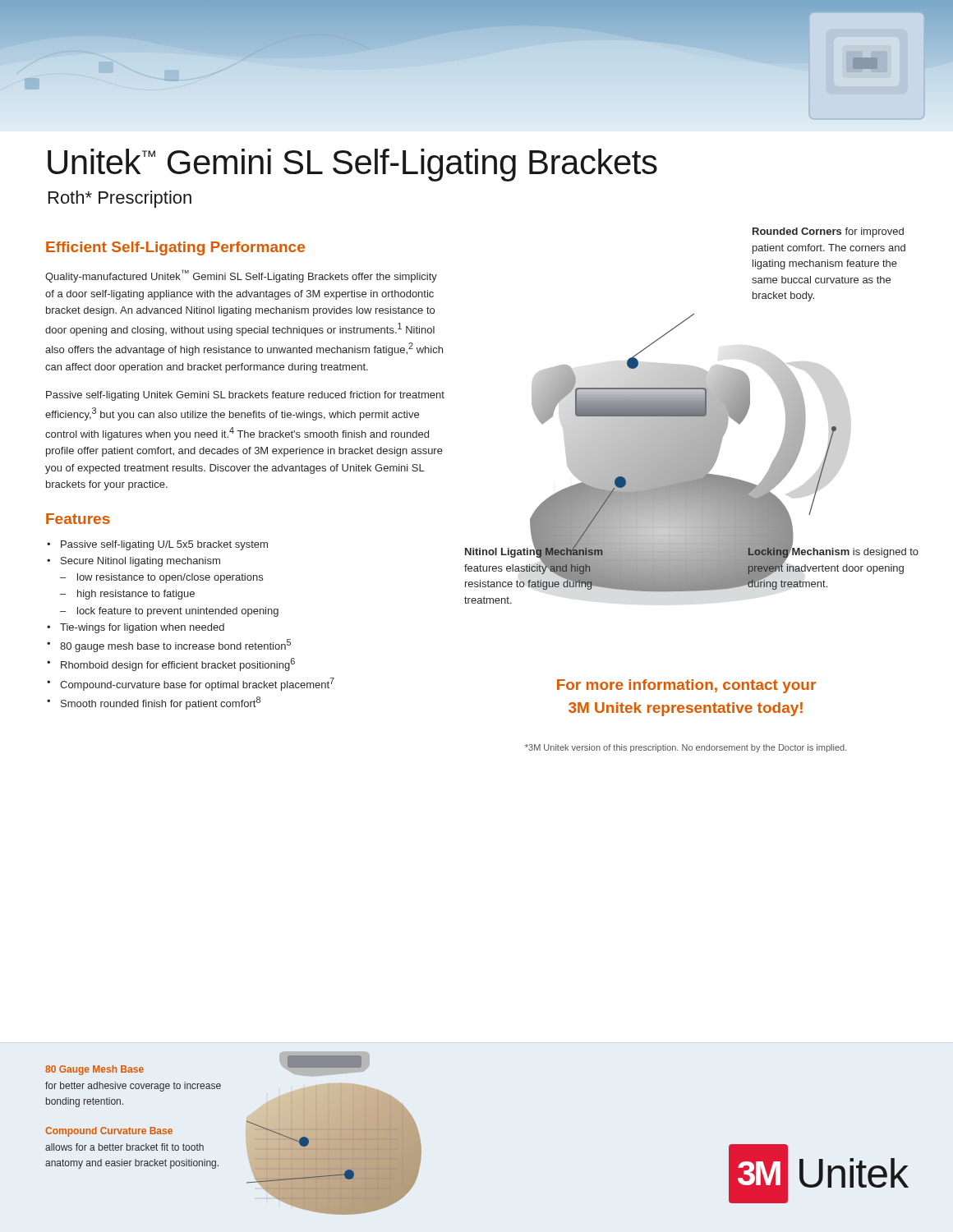Screen dimensions: 1232x953
Task: Locate the passage starting "•Passive self-ligating U/L 5x5 bracket system"
Action: pyautogui.click(x=158, y=545)
